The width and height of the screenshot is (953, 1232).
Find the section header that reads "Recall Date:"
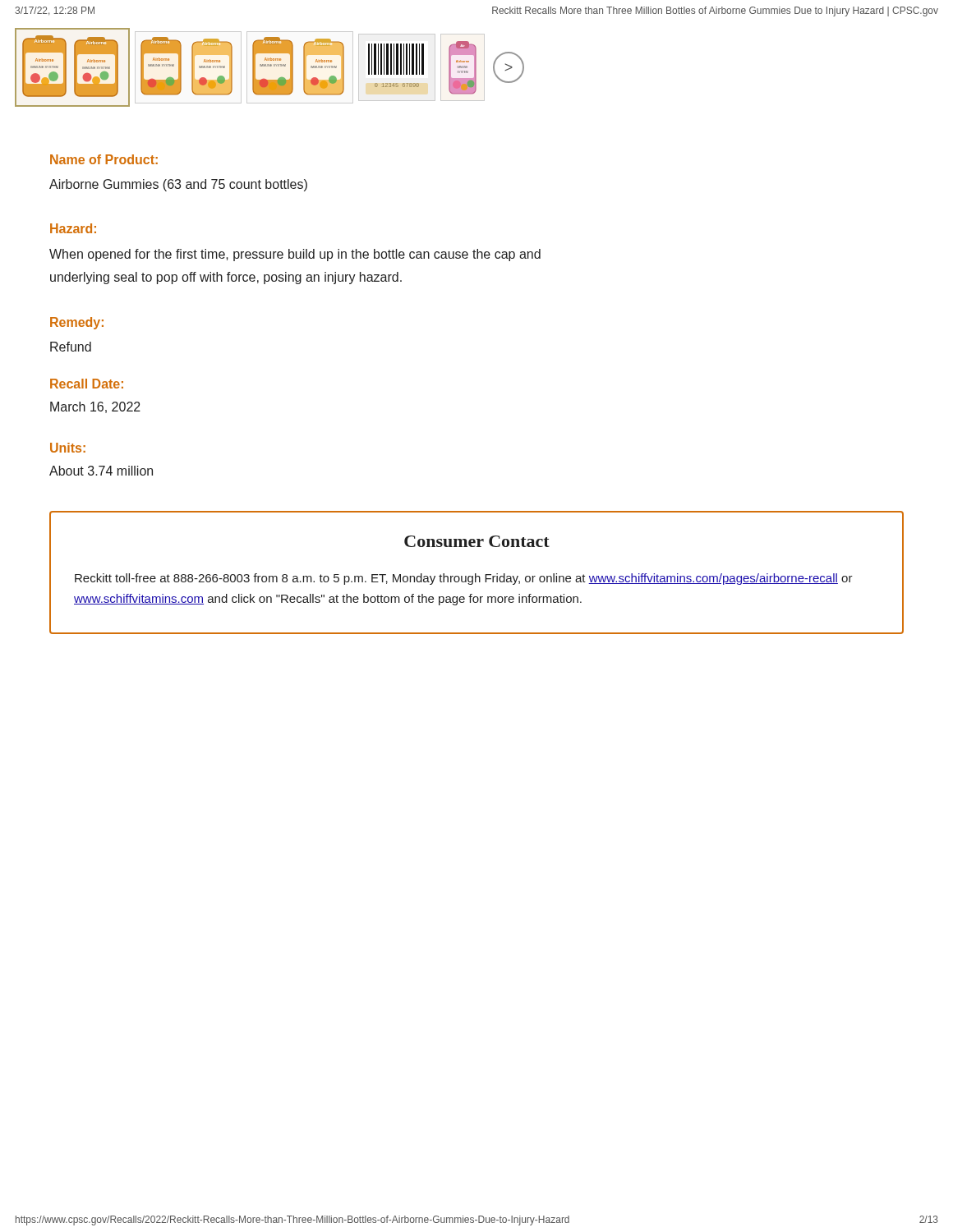[x=87, y=384]
